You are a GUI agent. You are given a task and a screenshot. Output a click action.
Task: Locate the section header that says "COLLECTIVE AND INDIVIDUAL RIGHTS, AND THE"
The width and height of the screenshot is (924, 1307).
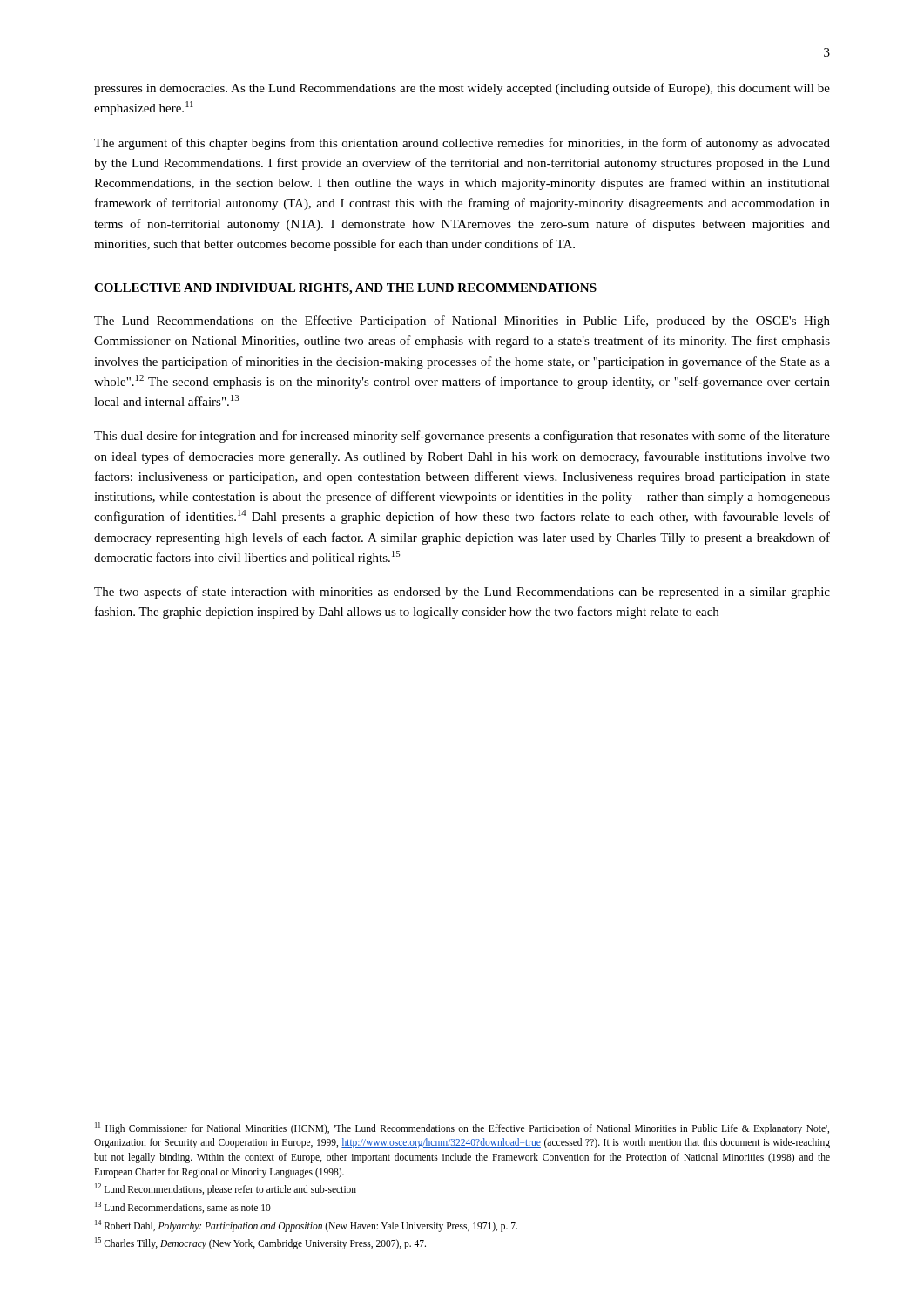pyautogui.click(x=345, y=288)
